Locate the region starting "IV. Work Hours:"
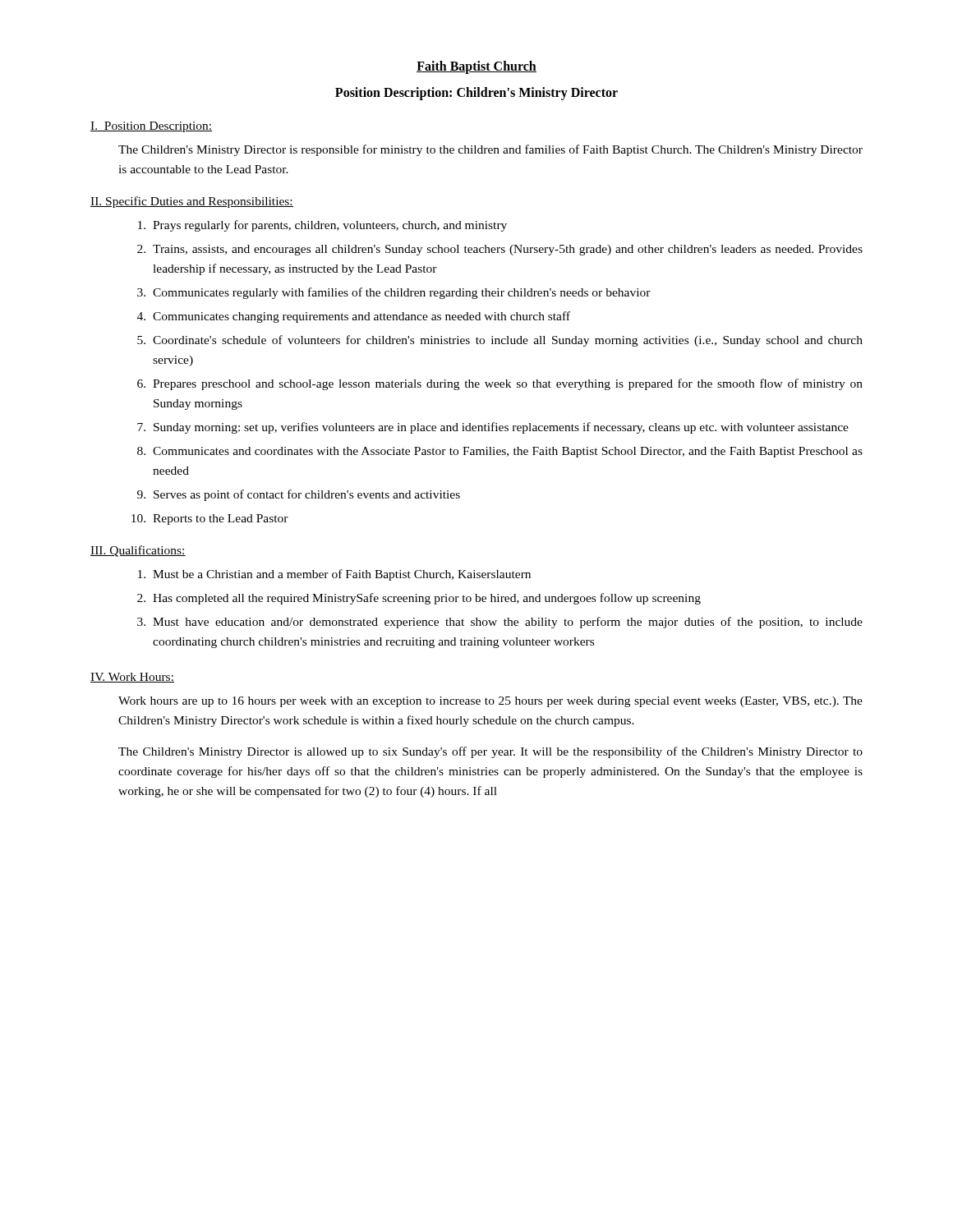Image resolution: width=953 pixels, height=1232 pixels. [x=132, y=677]
